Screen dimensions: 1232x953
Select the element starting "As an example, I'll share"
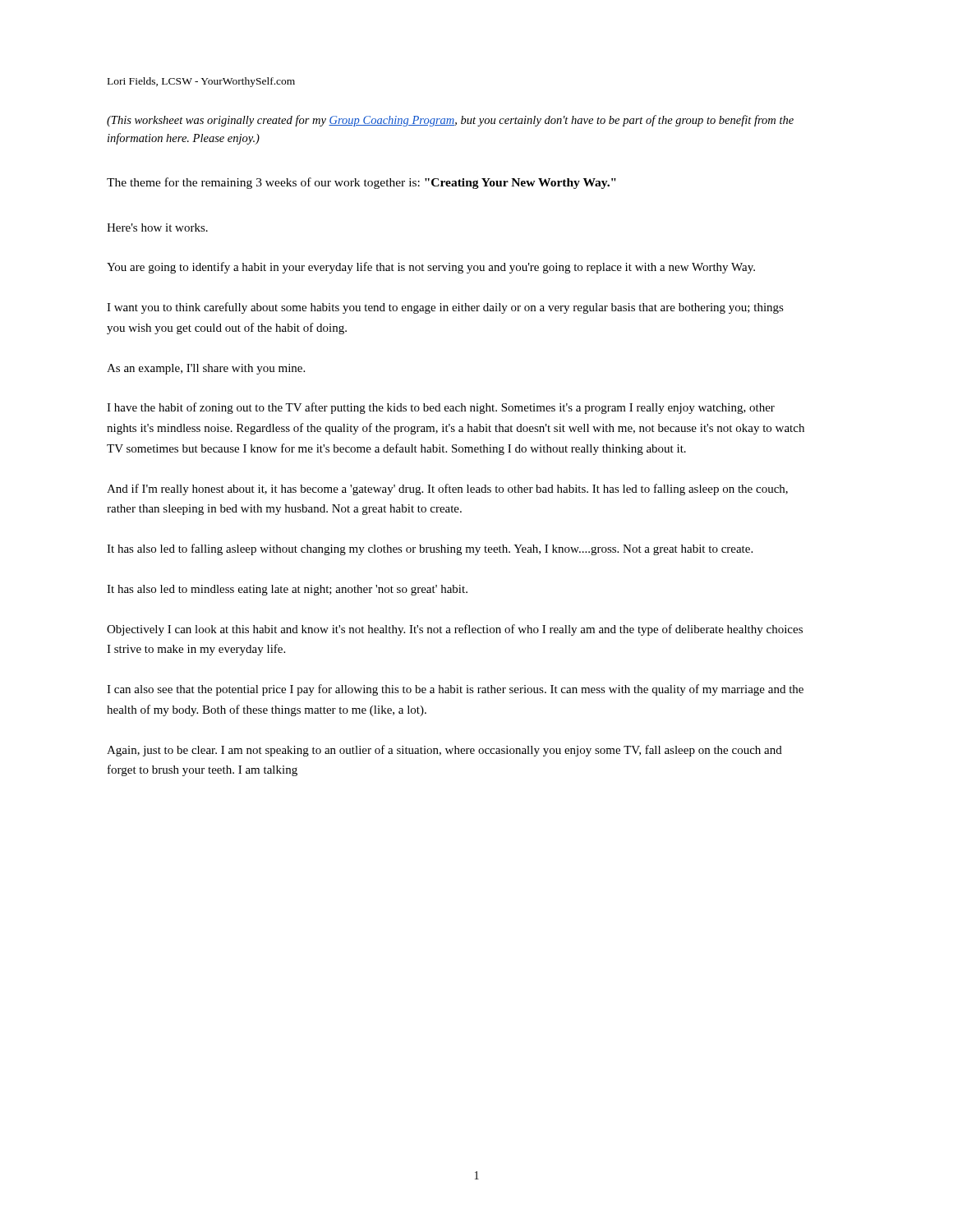click(x=206, y=368)
